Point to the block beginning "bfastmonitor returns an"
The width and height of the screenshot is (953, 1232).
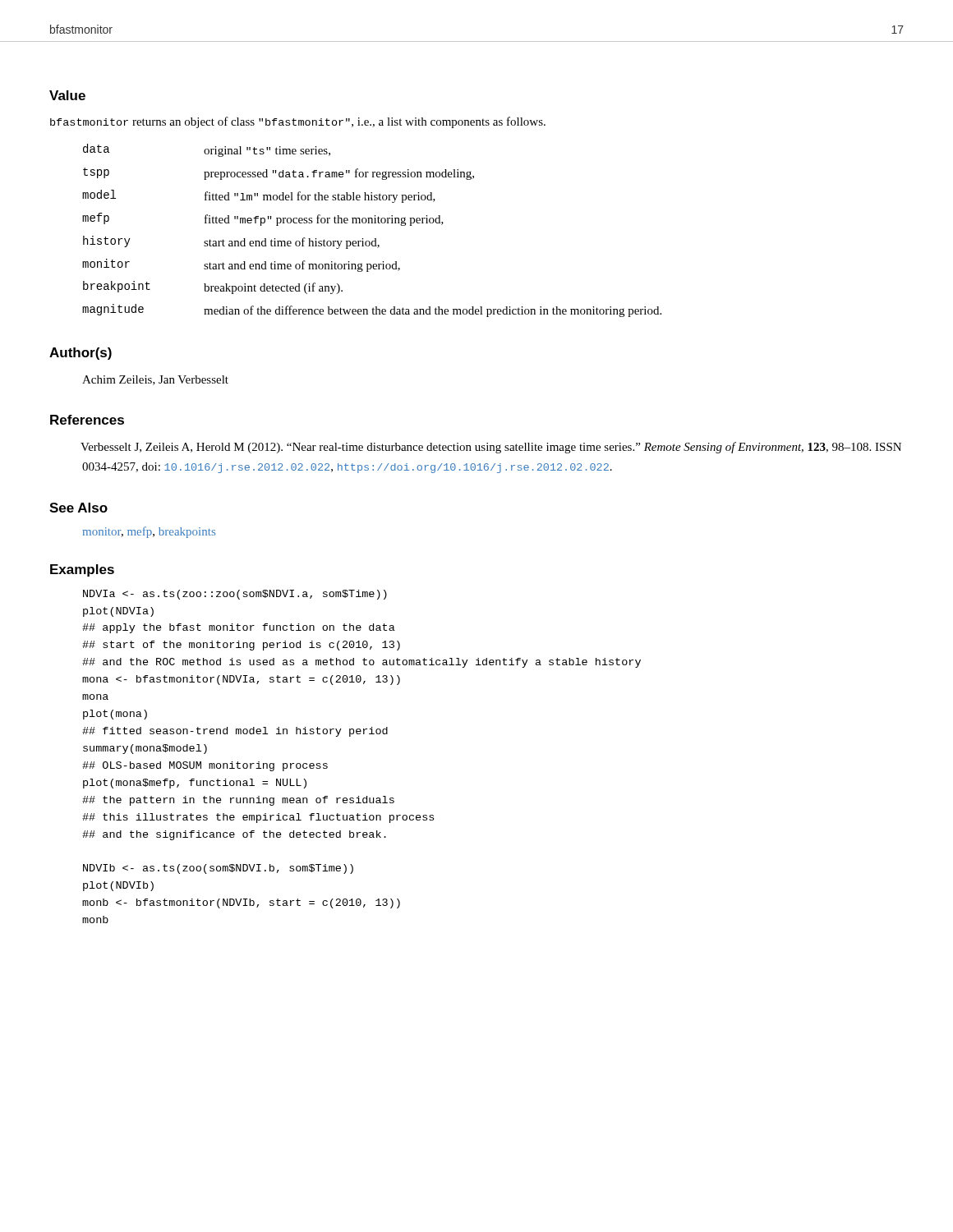click(x=298, y=122)
